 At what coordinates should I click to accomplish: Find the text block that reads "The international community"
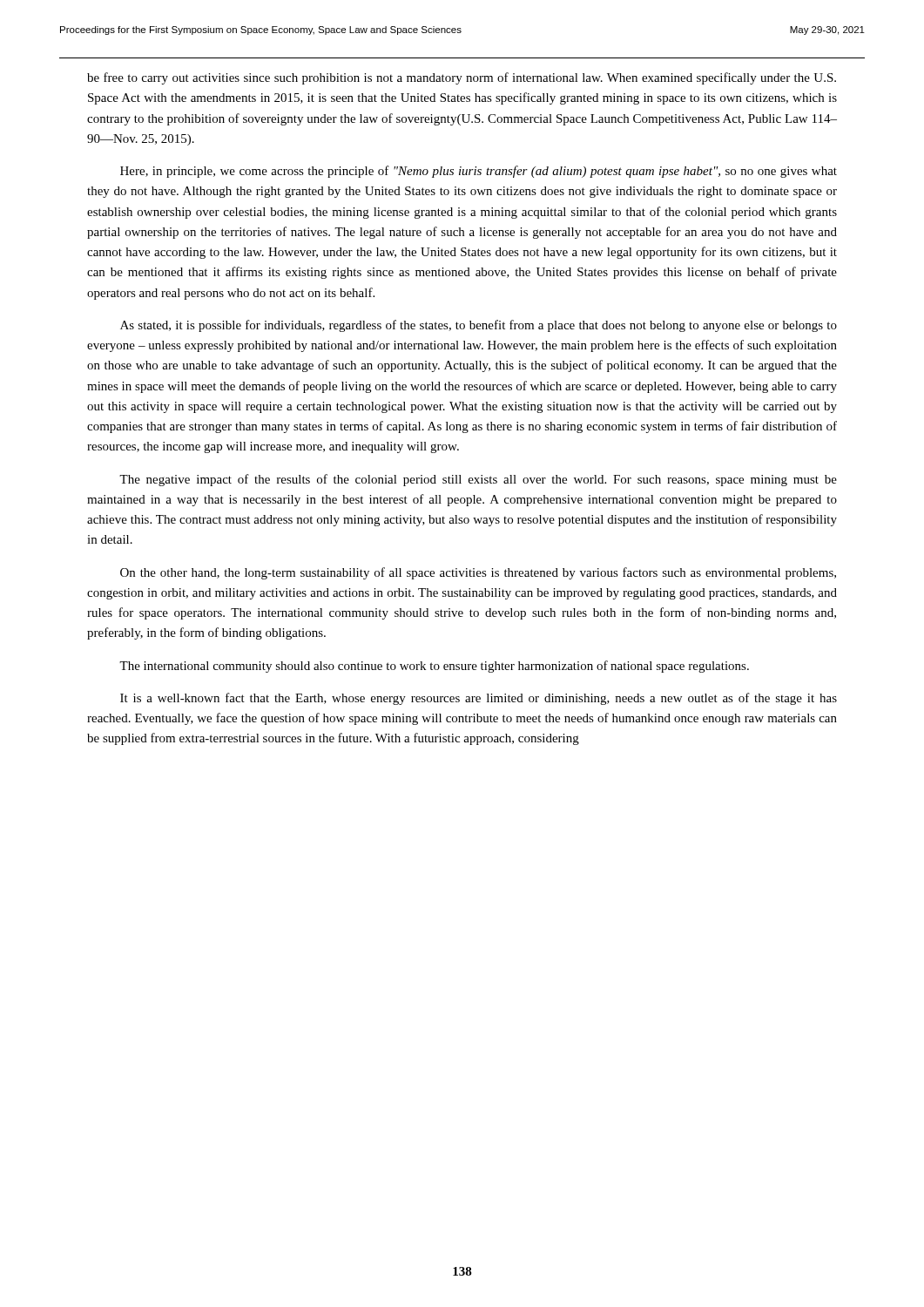pos(462,666)
